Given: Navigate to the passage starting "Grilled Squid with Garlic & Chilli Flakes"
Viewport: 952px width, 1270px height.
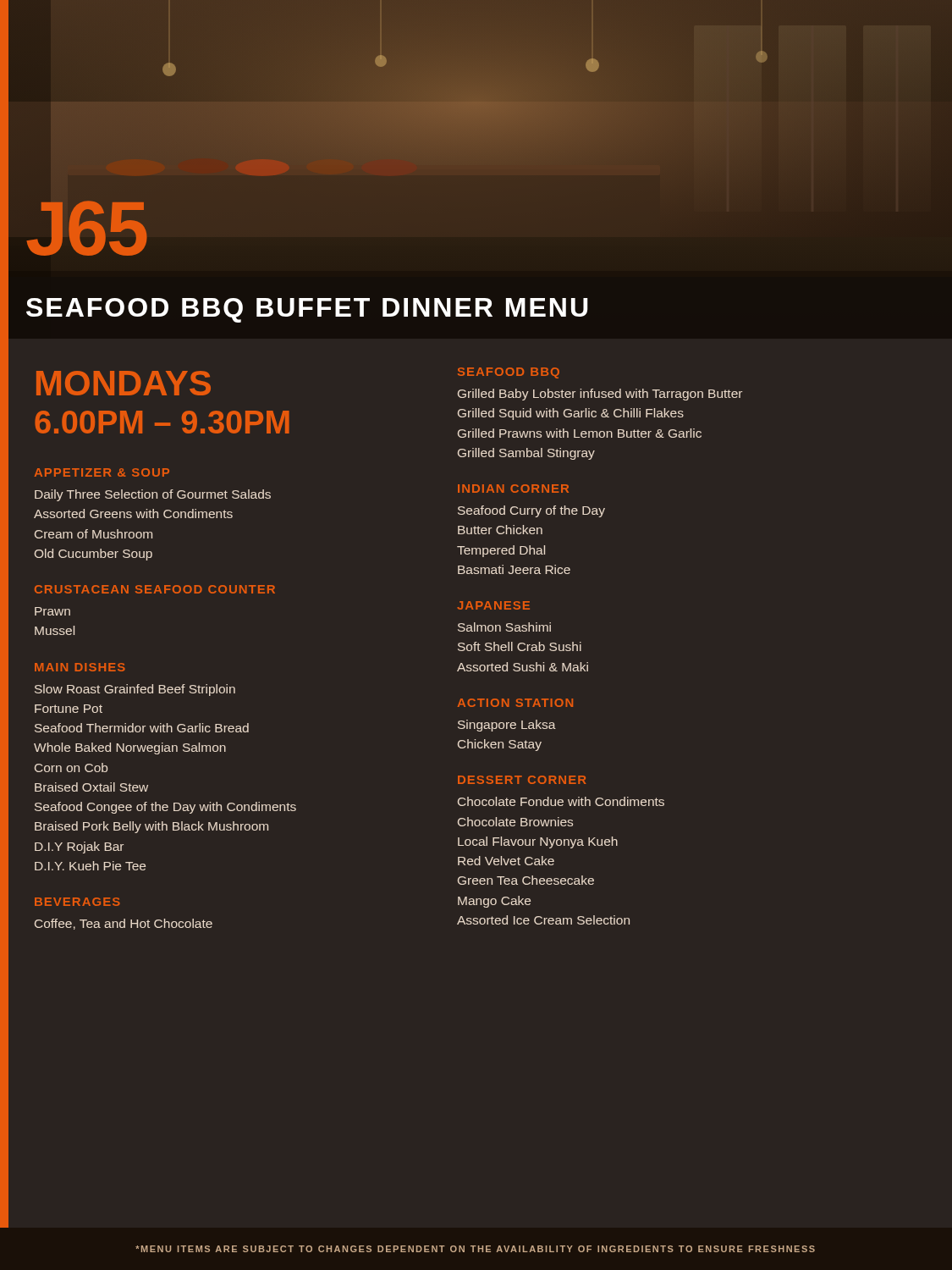Looking at the screenshot, I should click(570, 413).
